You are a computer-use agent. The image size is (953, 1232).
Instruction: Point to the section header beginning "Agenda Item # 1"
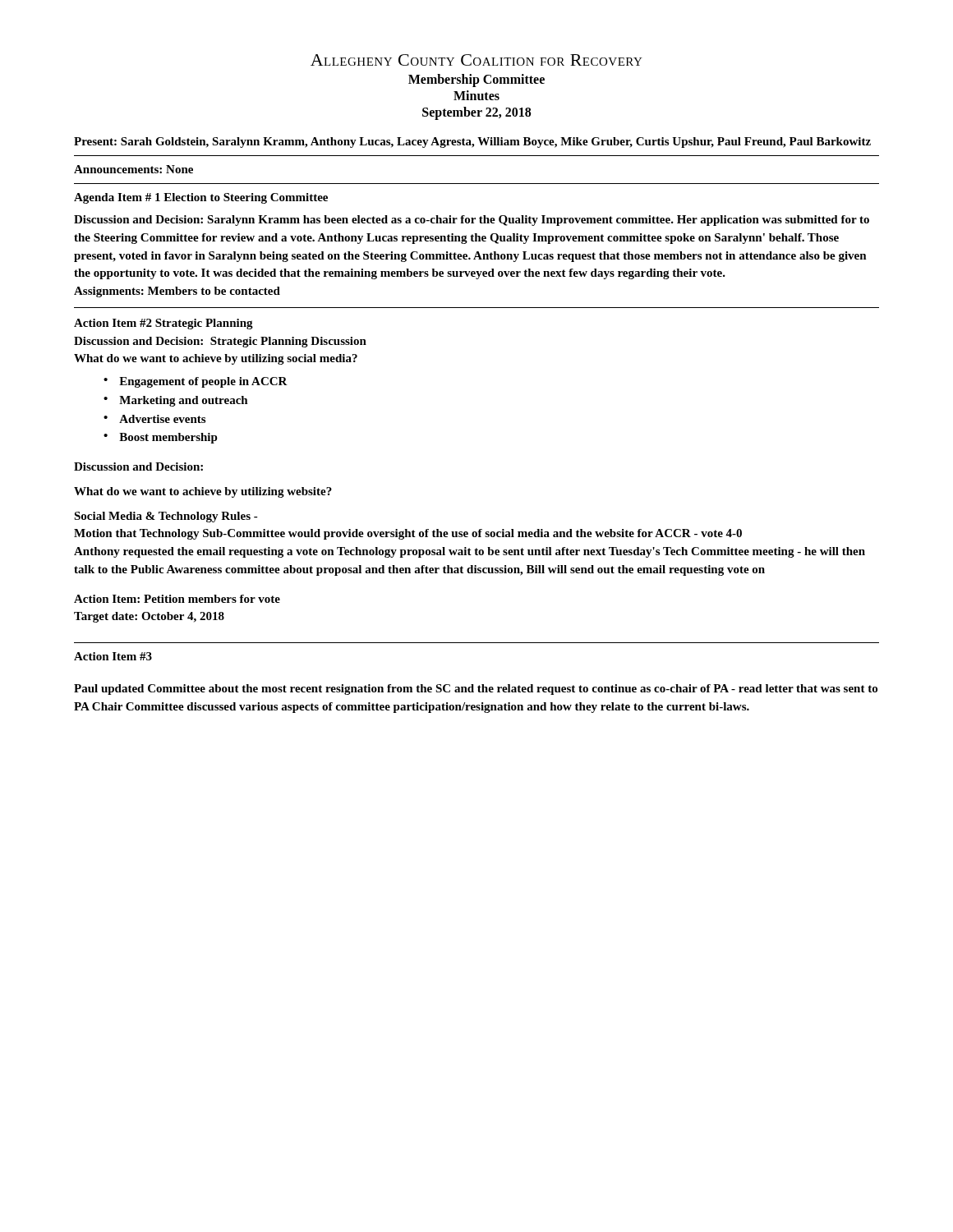click(x=201, y=197)
